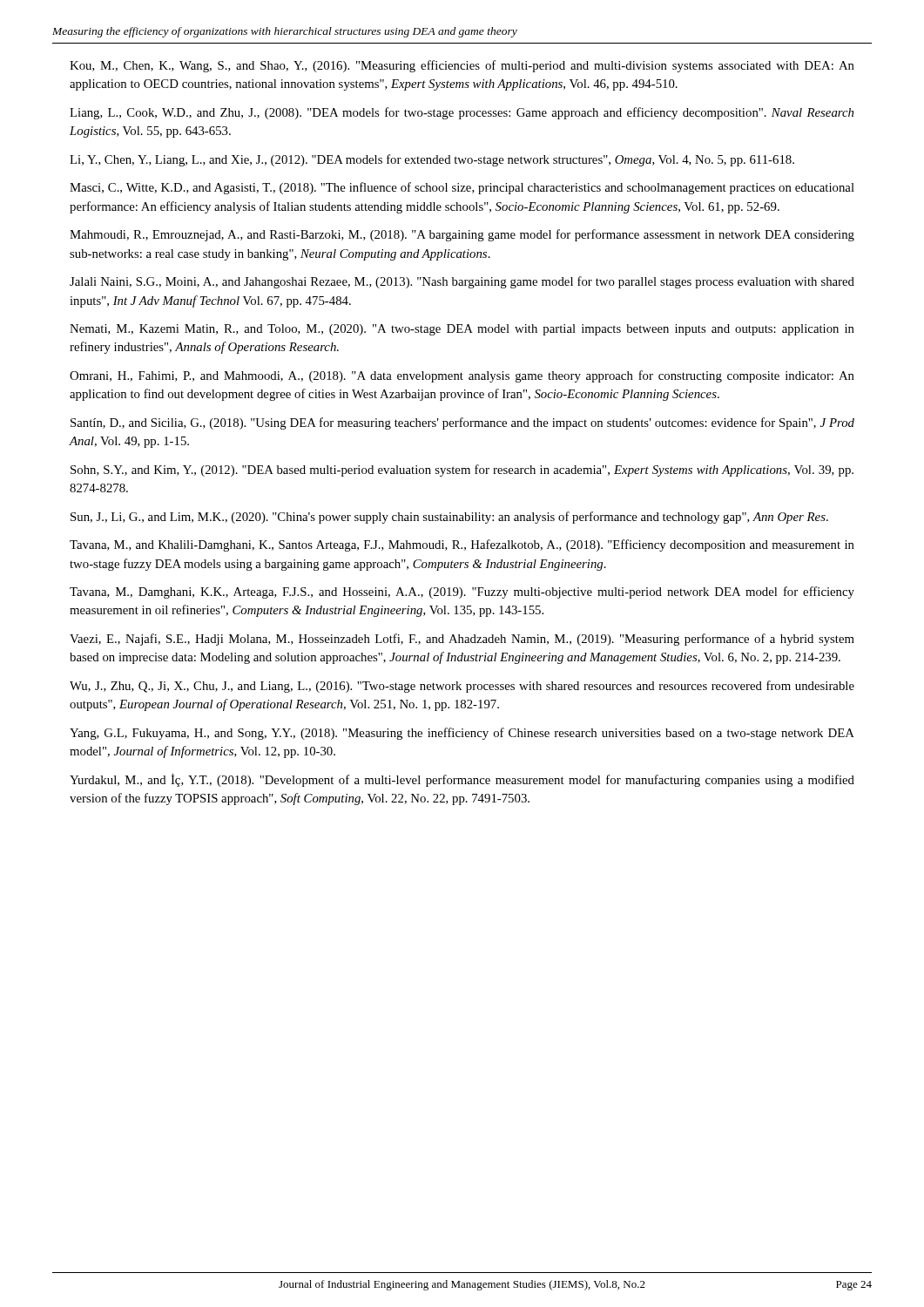
Task: Locate the list item containing "Wu, J., Zhu, Q., Ji, X., Chu,"
Action: click(x=462, y=695)
